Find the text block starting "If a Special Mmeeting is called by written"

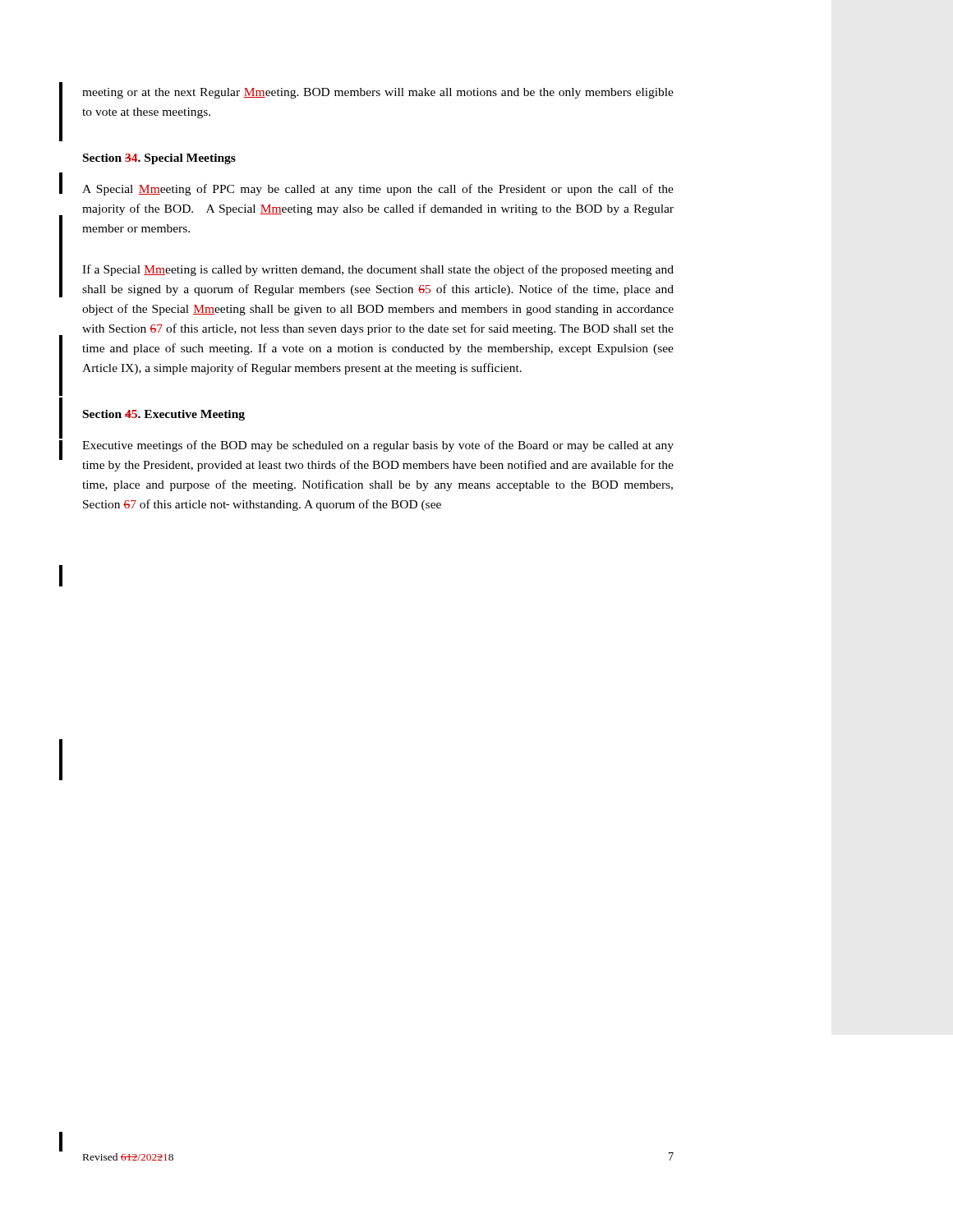(x=378, y=318)
